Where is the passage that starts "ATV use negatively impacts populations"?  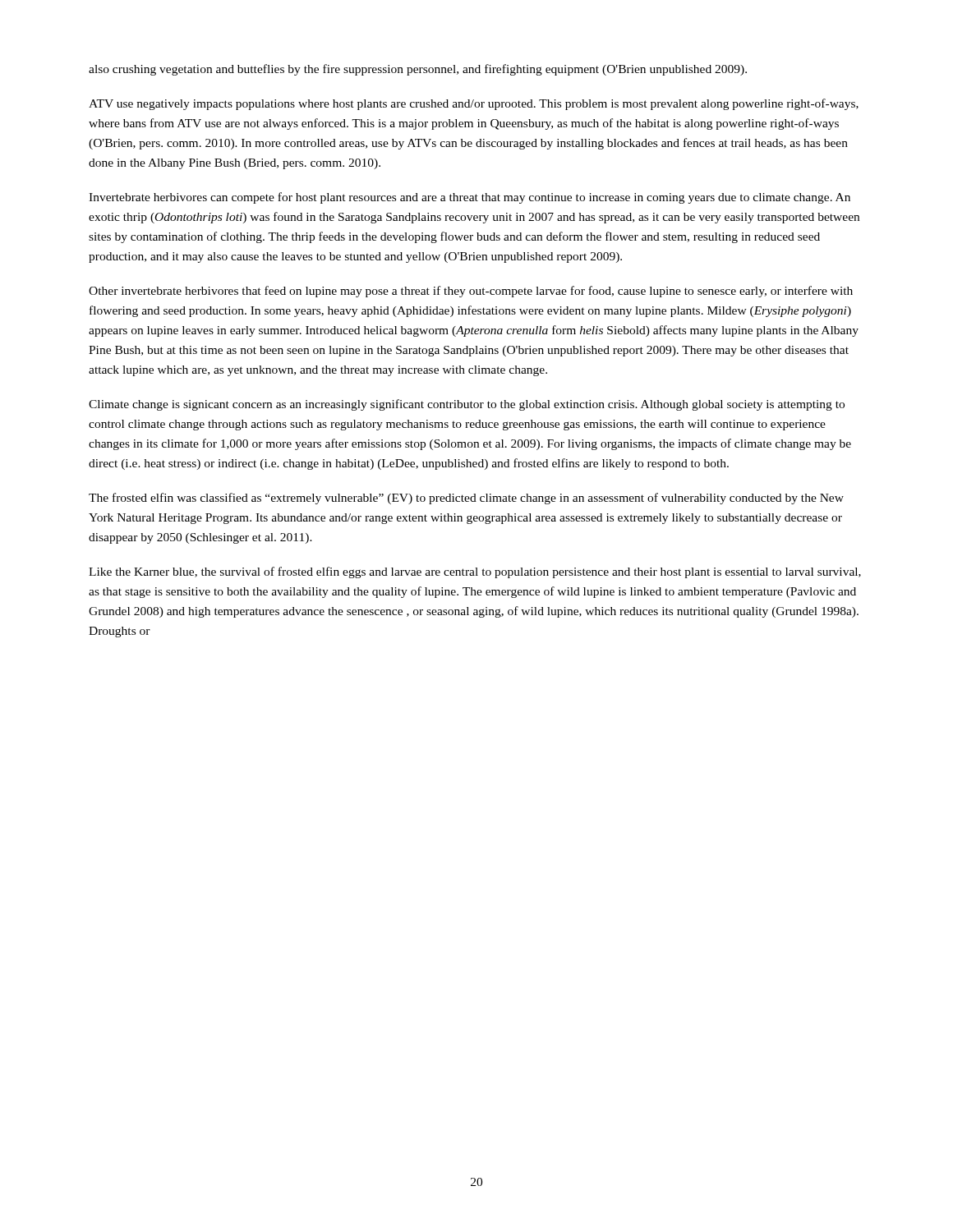click(474, 133)
